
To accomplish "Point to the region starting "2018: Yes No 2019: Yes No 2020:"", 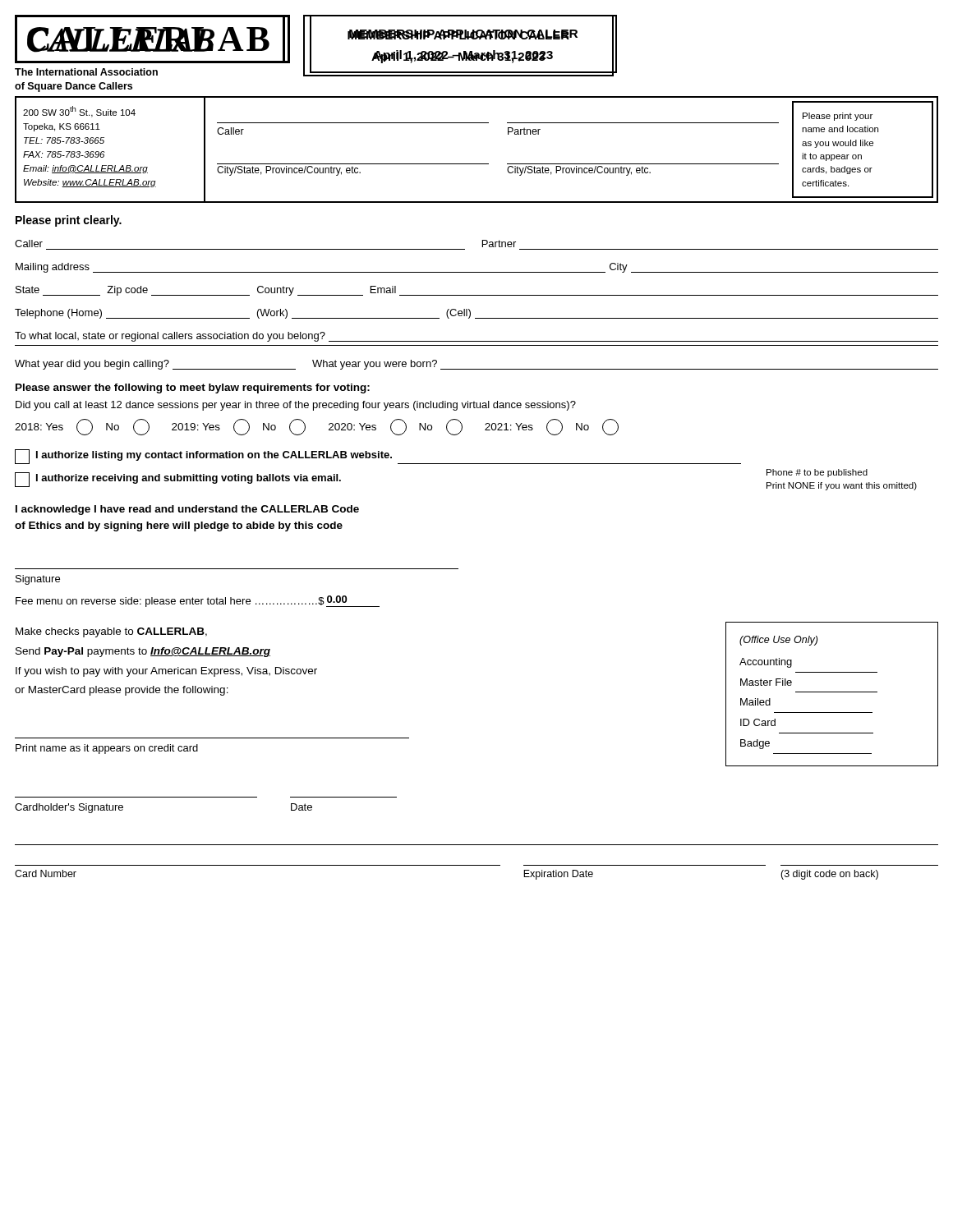I will point(317,427).
